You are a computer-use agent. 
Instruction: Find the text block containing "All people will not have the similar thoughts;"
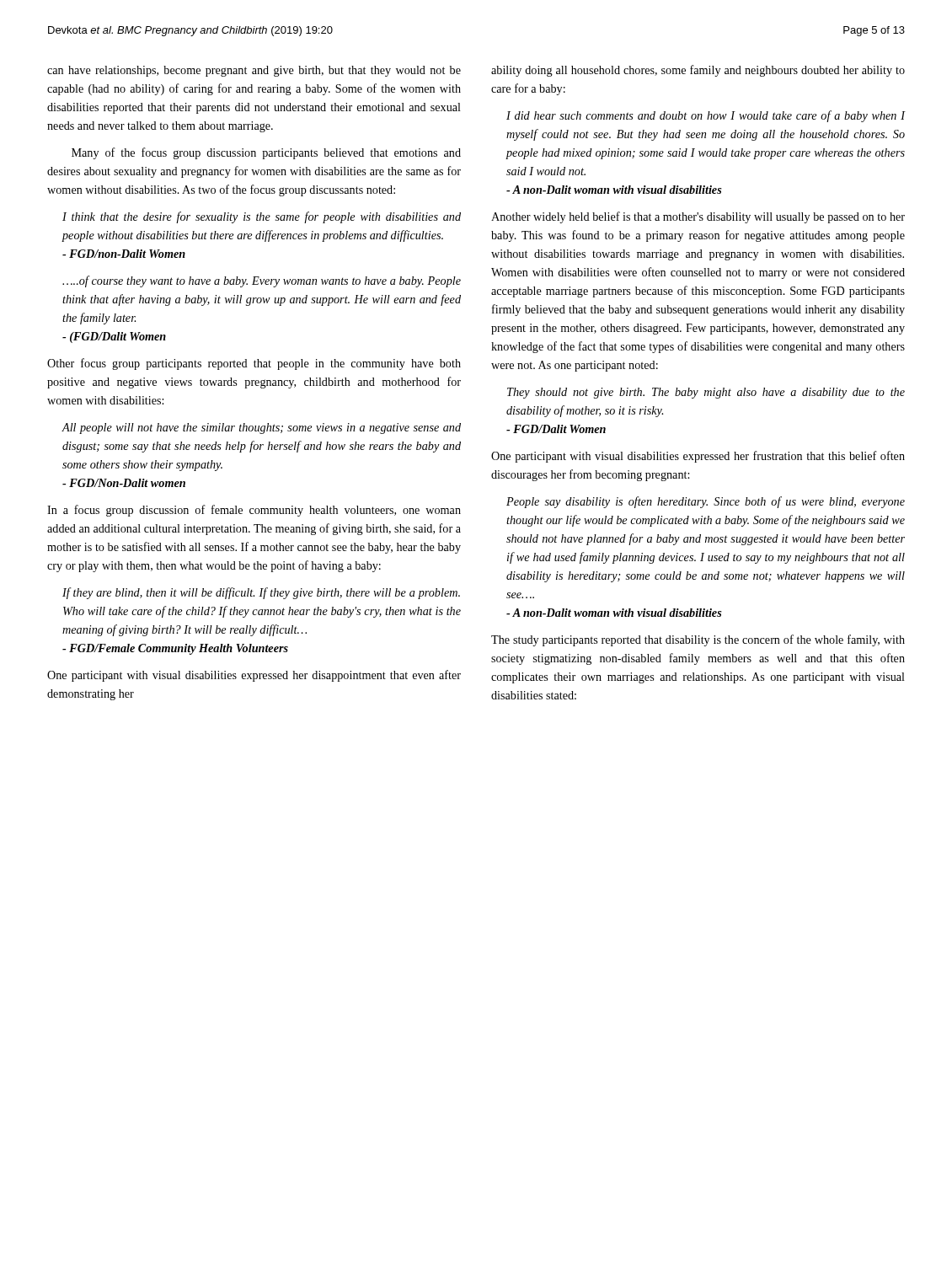click(262, 455)
